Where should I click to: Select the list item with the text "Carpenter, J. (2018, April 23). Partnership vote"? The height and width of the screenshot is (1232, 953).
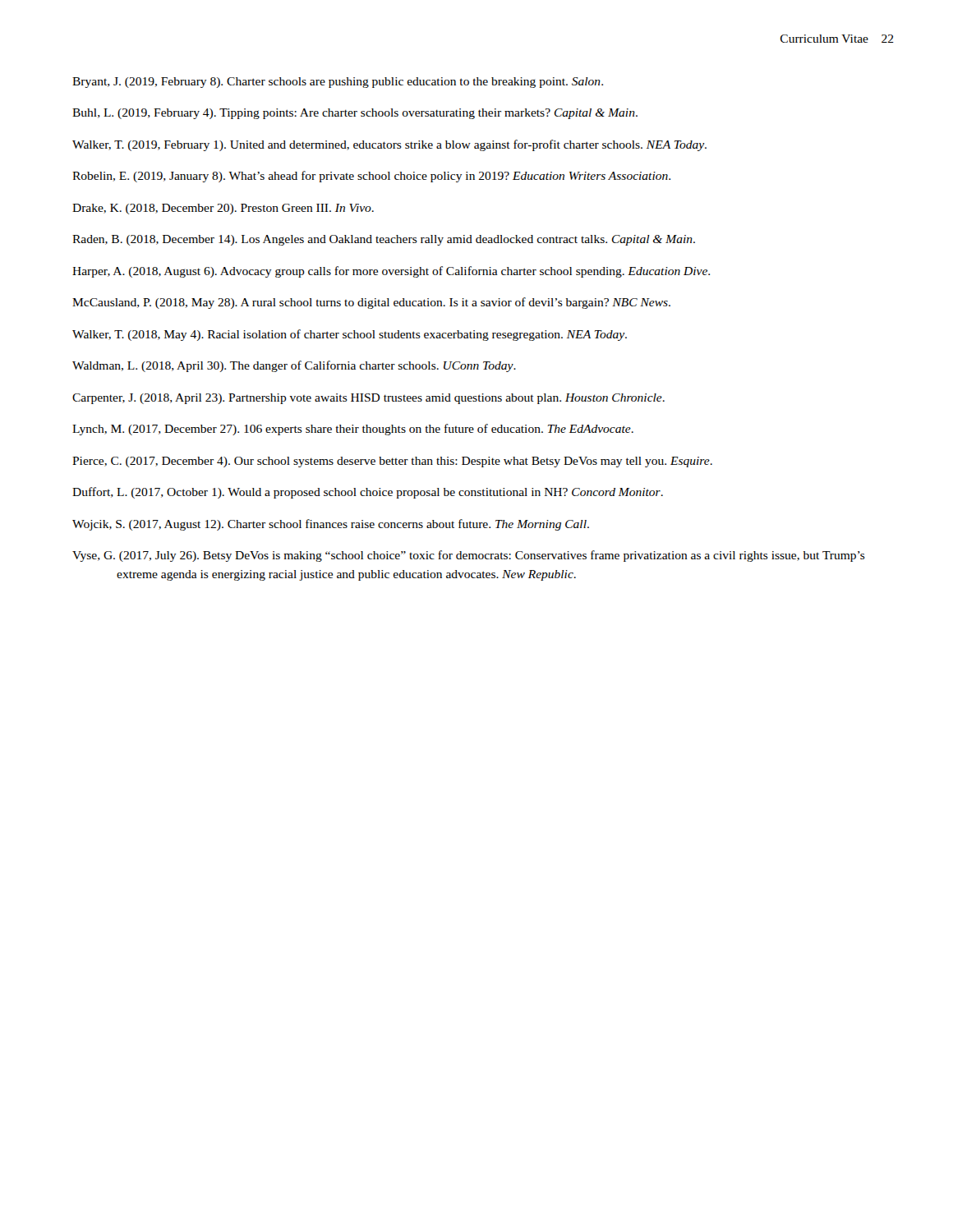point(369,397)
